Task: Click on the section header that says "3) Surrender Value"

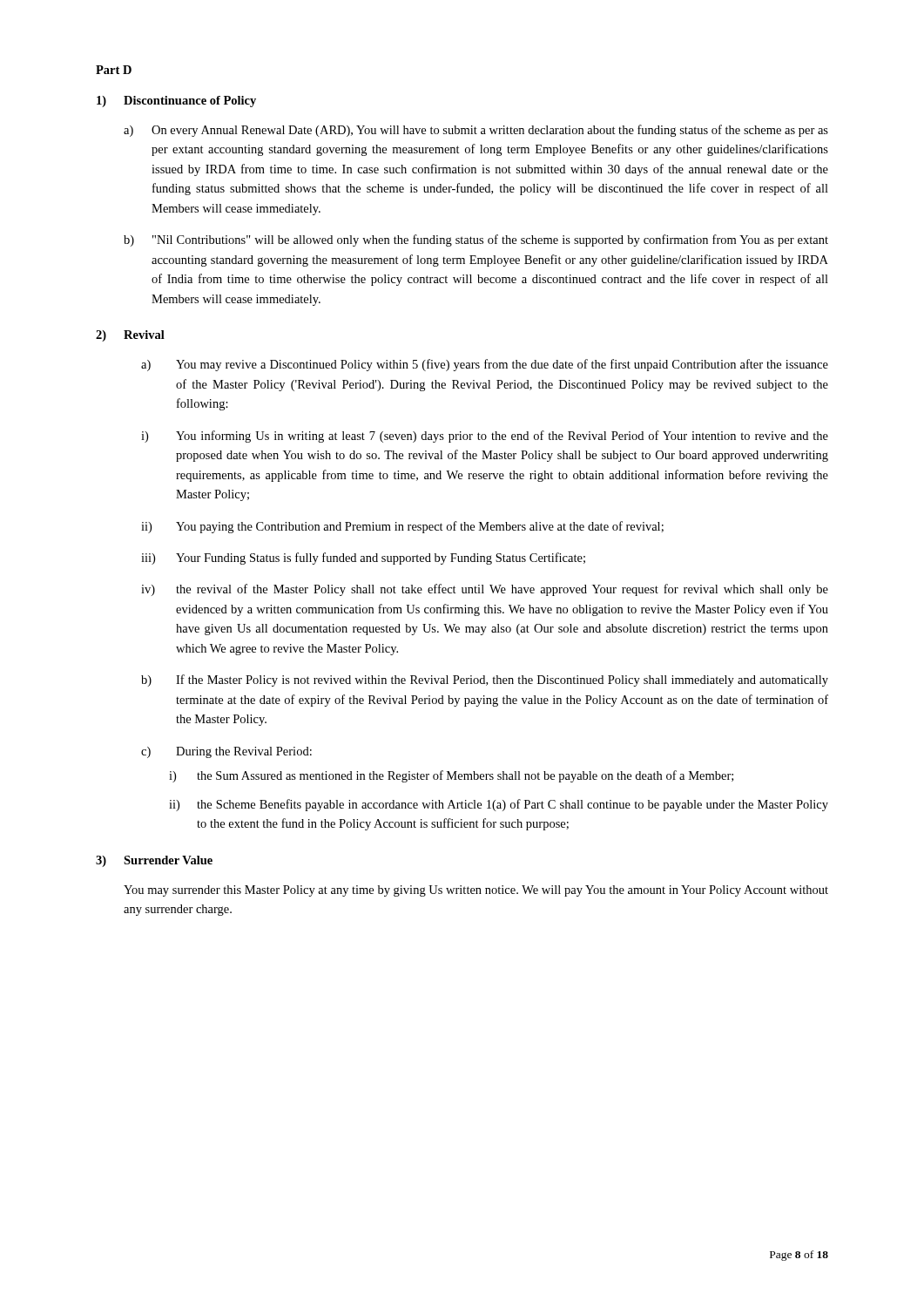Action: click(154, 860)
